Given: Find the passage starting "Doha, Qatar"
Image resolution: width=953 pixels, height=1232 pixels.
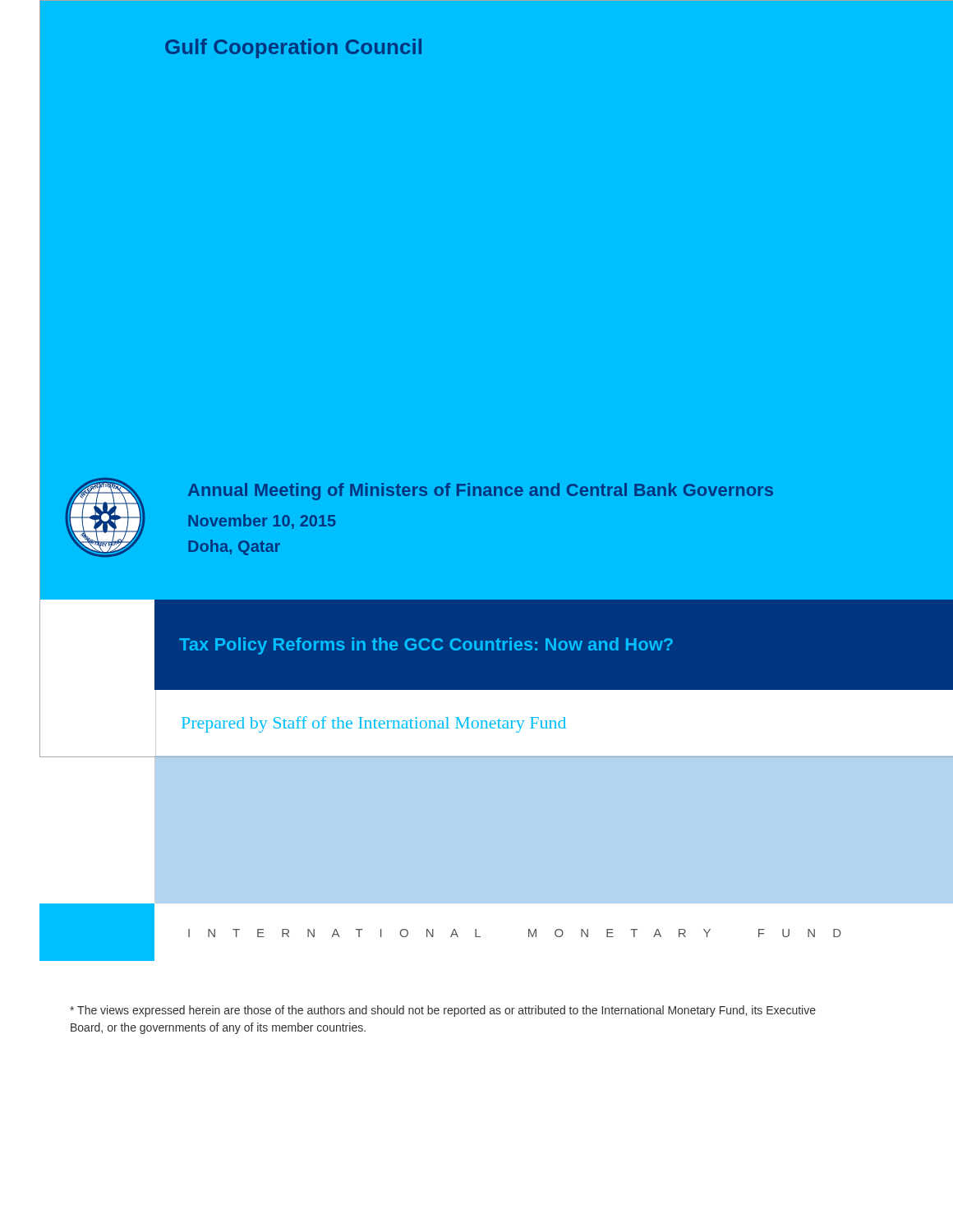Looking at the screenshot, I should click(x=234, y=546).
